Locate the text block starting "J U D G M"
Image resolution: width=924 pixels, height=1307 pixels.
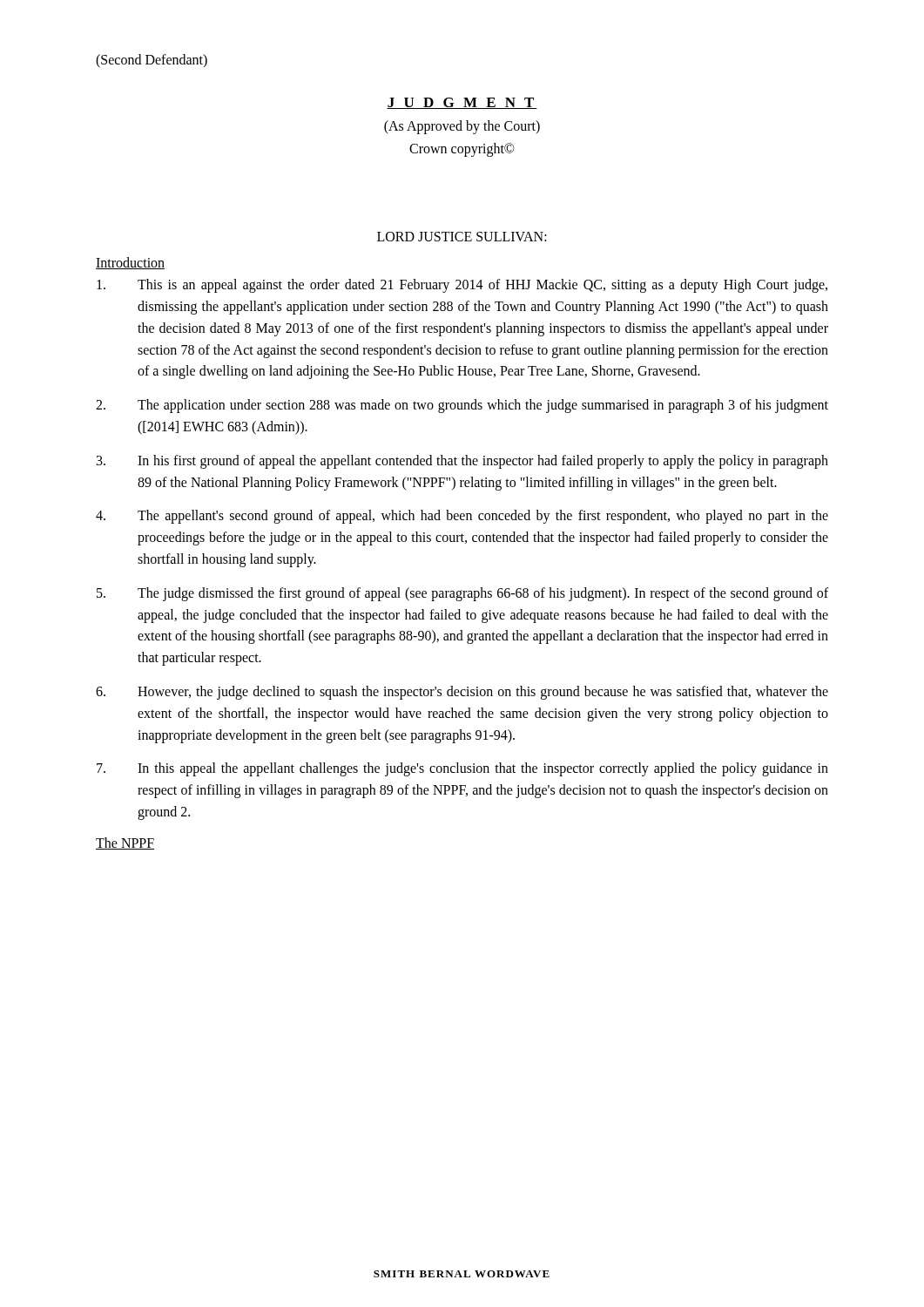(462, 127)
